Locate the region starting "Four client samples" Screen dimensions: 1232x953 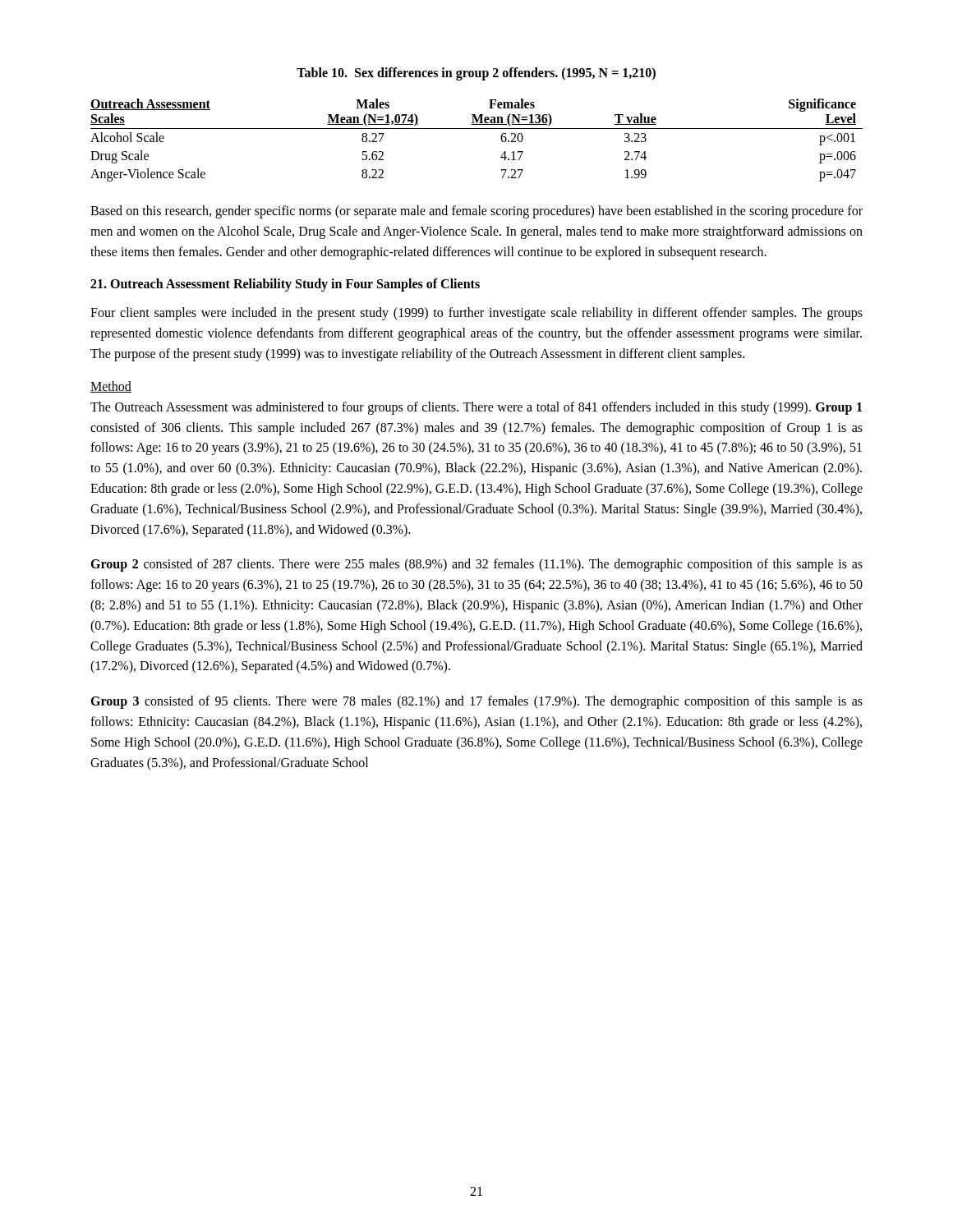476,333
